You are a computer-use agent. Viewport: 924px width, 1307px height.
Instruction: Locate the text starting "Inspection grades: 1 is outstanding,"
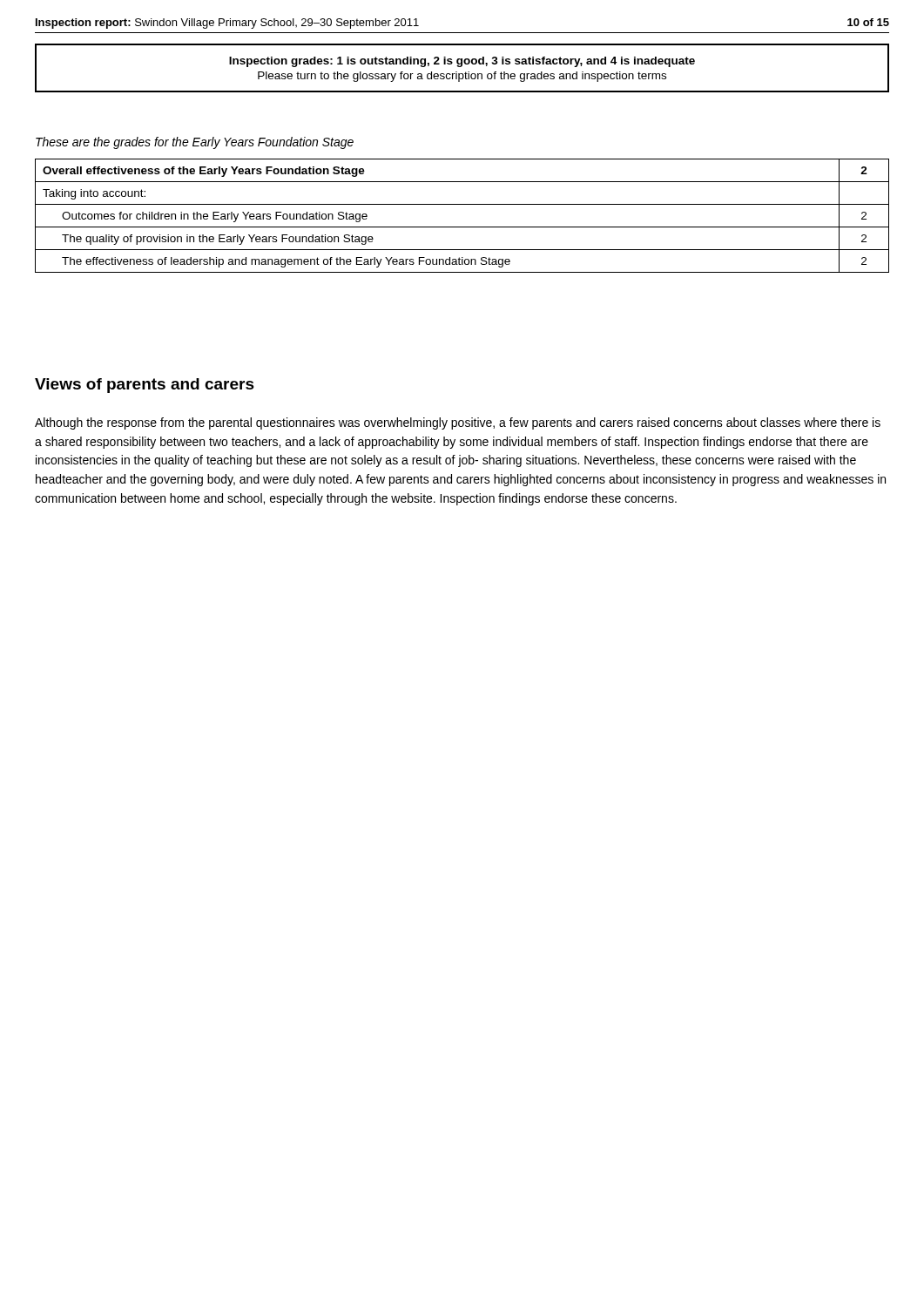[x=462, y=68]
